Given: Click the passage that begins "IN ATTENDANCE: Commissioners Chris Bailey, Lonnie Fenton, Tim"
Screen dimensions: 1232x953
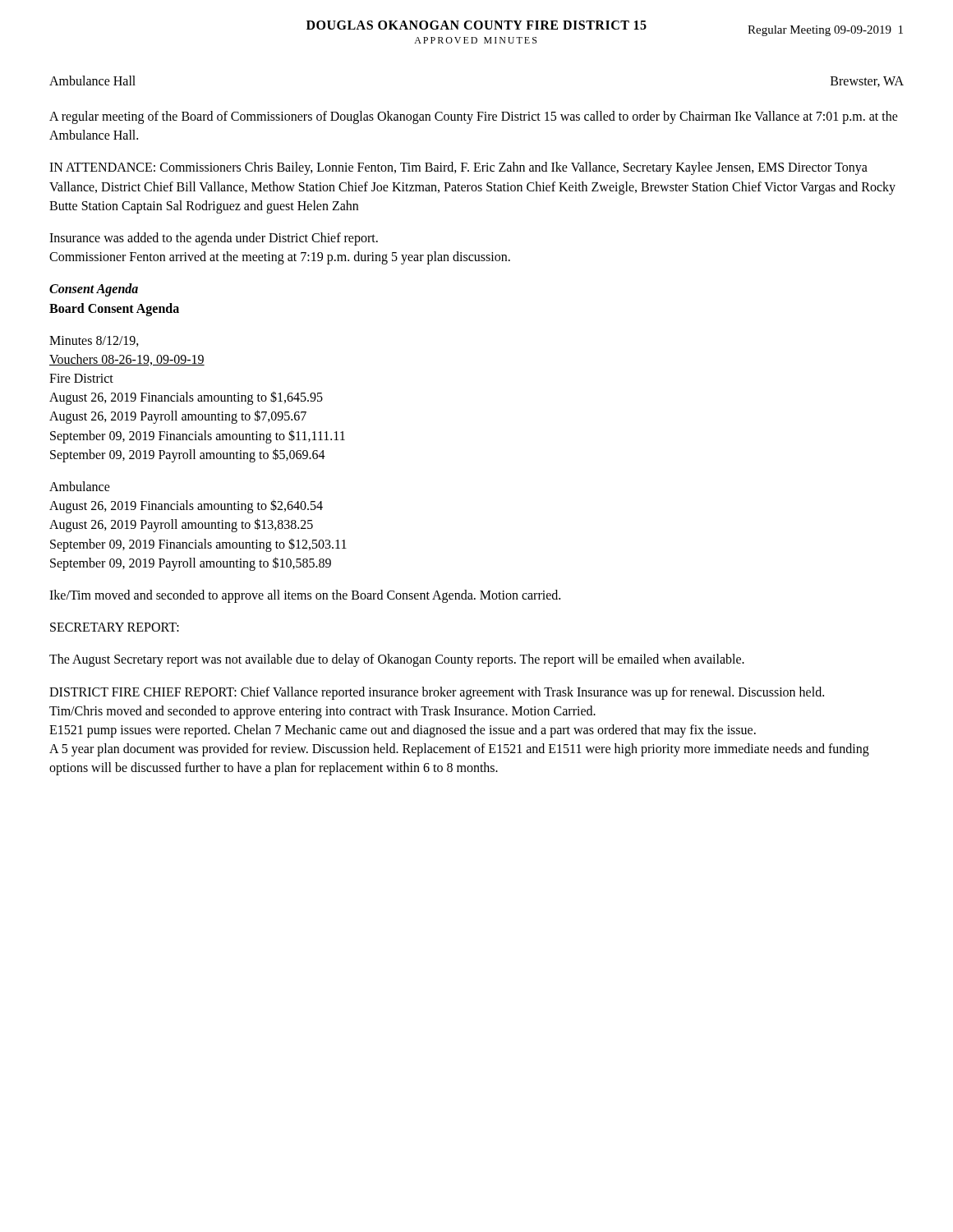Looking at the screenshot, I should point(476,187).
